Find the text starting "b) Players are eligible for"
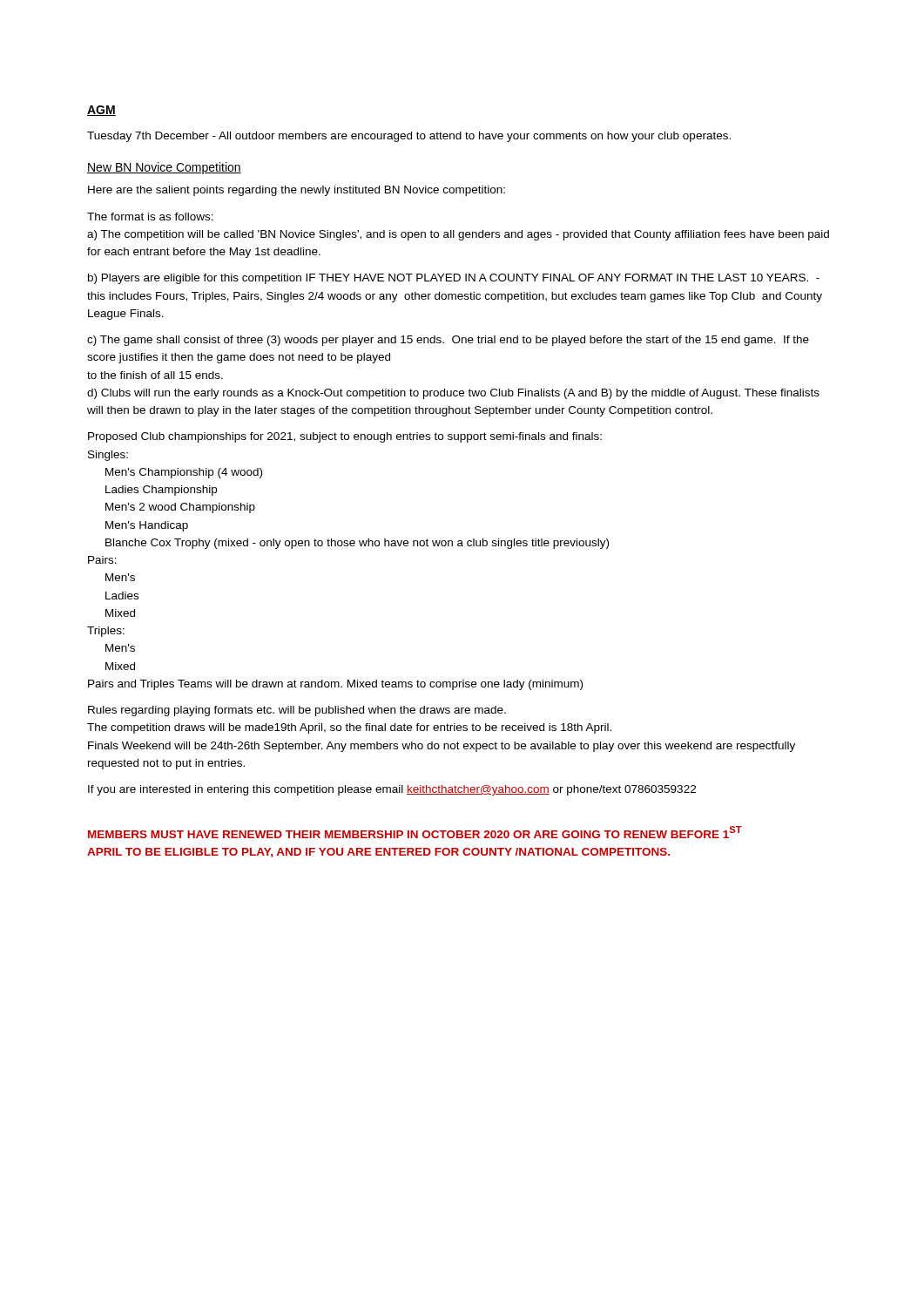924x1307 pixels. [455, 295]
